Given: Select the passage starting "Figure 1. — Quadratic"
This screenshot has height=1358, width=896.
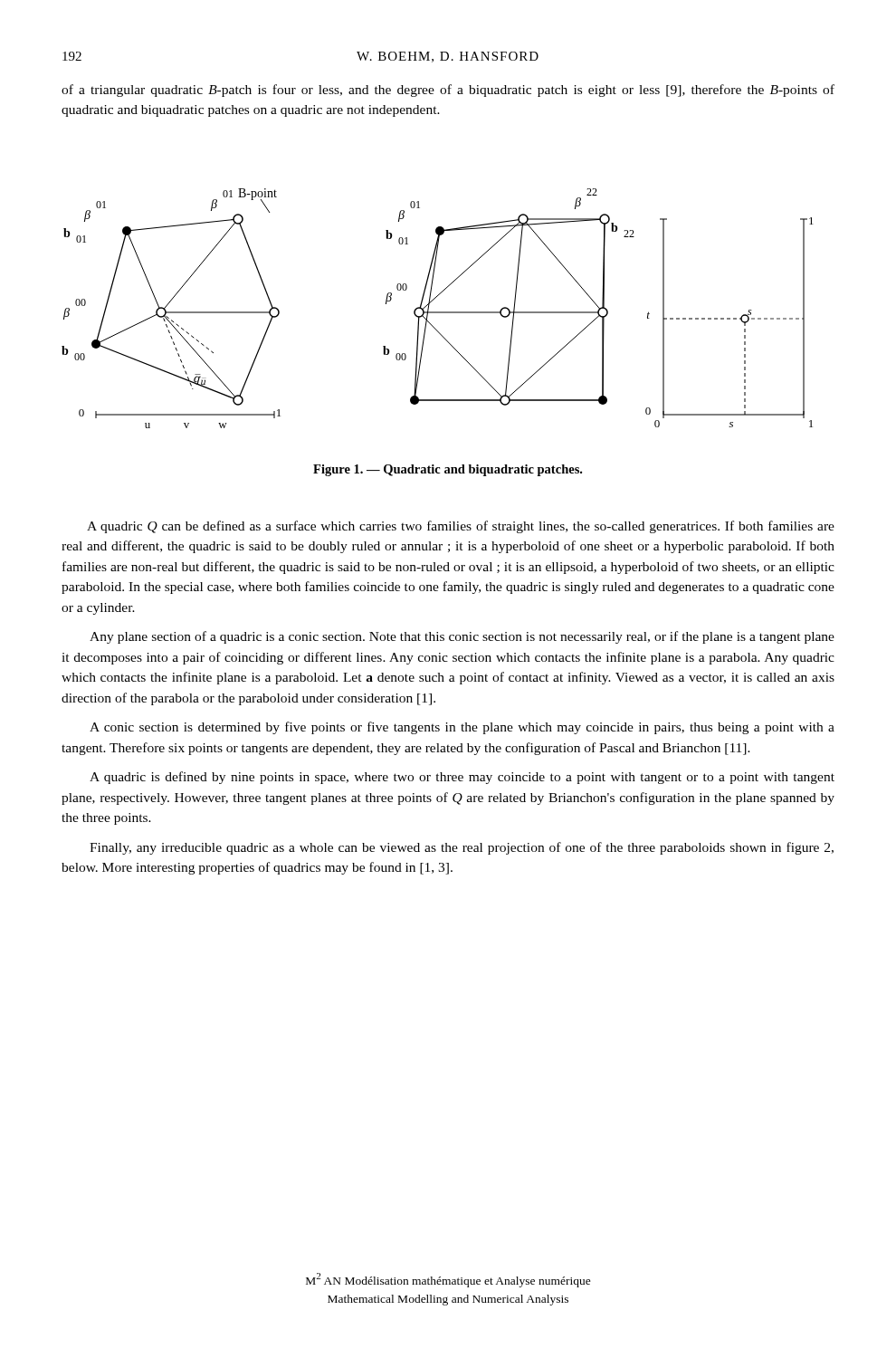Looking at the screenshot, I should (x=448, y=469).
